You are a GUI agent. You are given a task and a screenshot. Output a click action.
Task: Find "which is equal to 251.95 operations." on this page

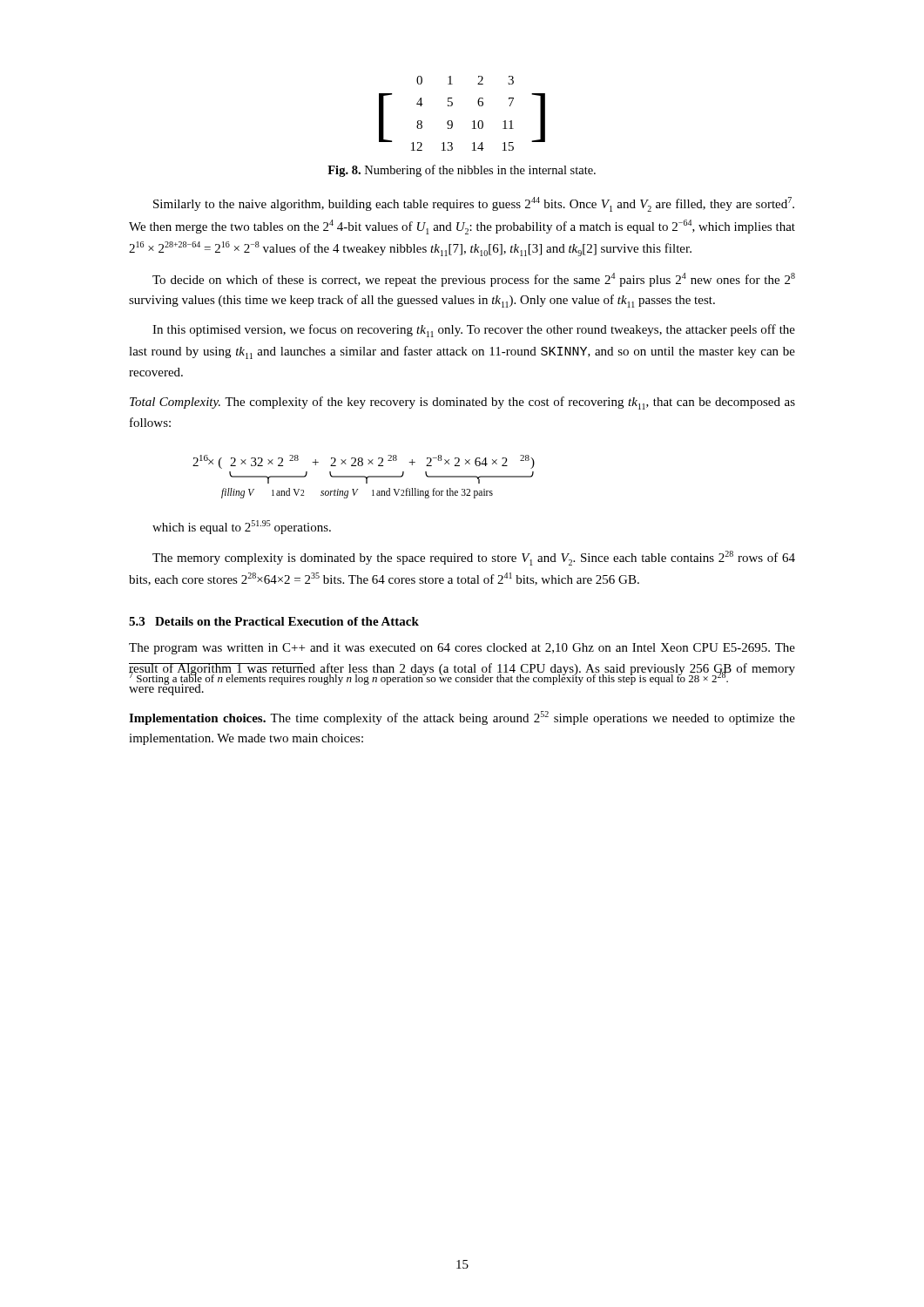coord(242,527)
